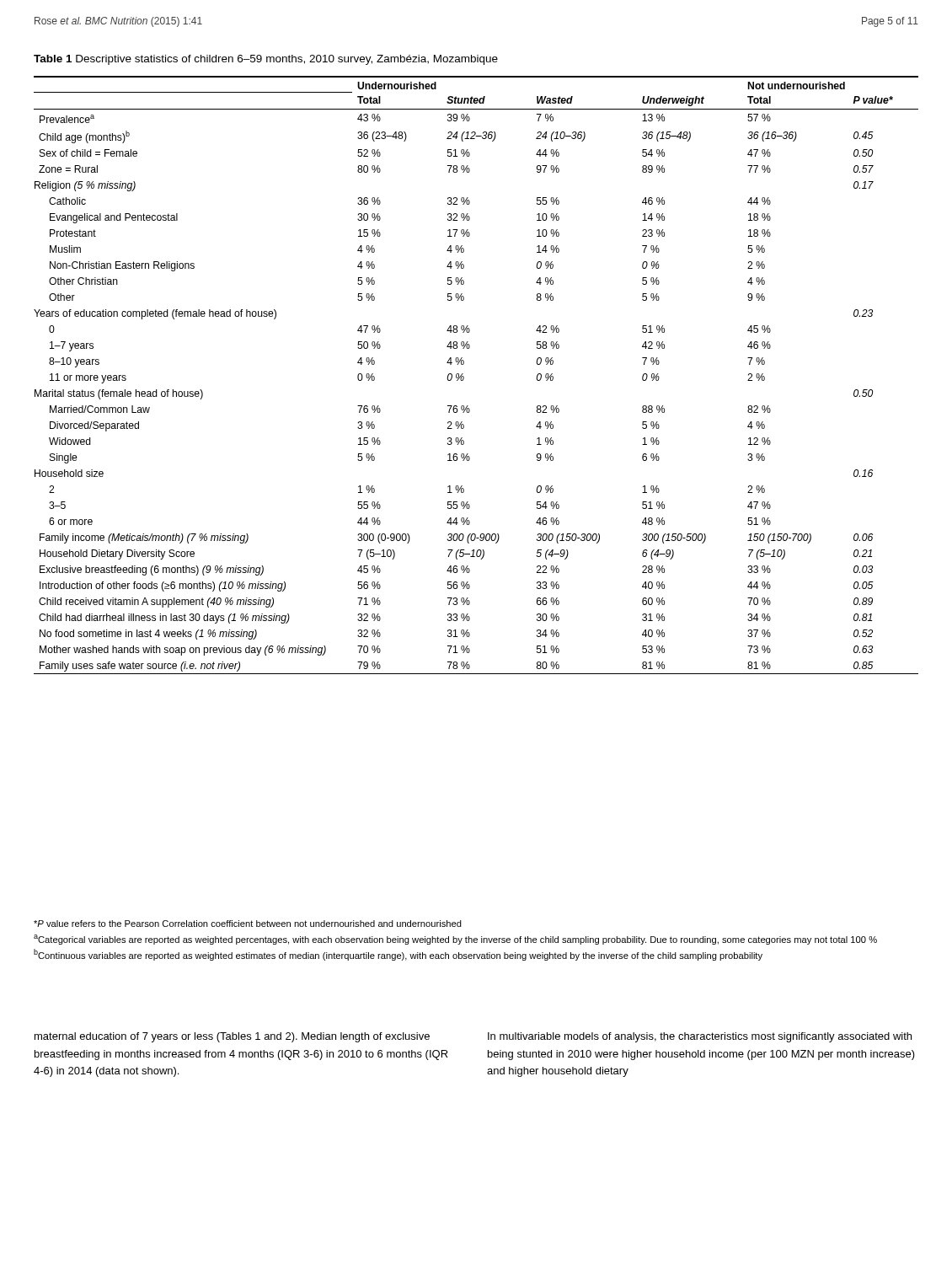This screenshot has width=952, height=1264.
Task: Navigate to the passage starting "maternal education of"
Action: tap(241, 1053)
